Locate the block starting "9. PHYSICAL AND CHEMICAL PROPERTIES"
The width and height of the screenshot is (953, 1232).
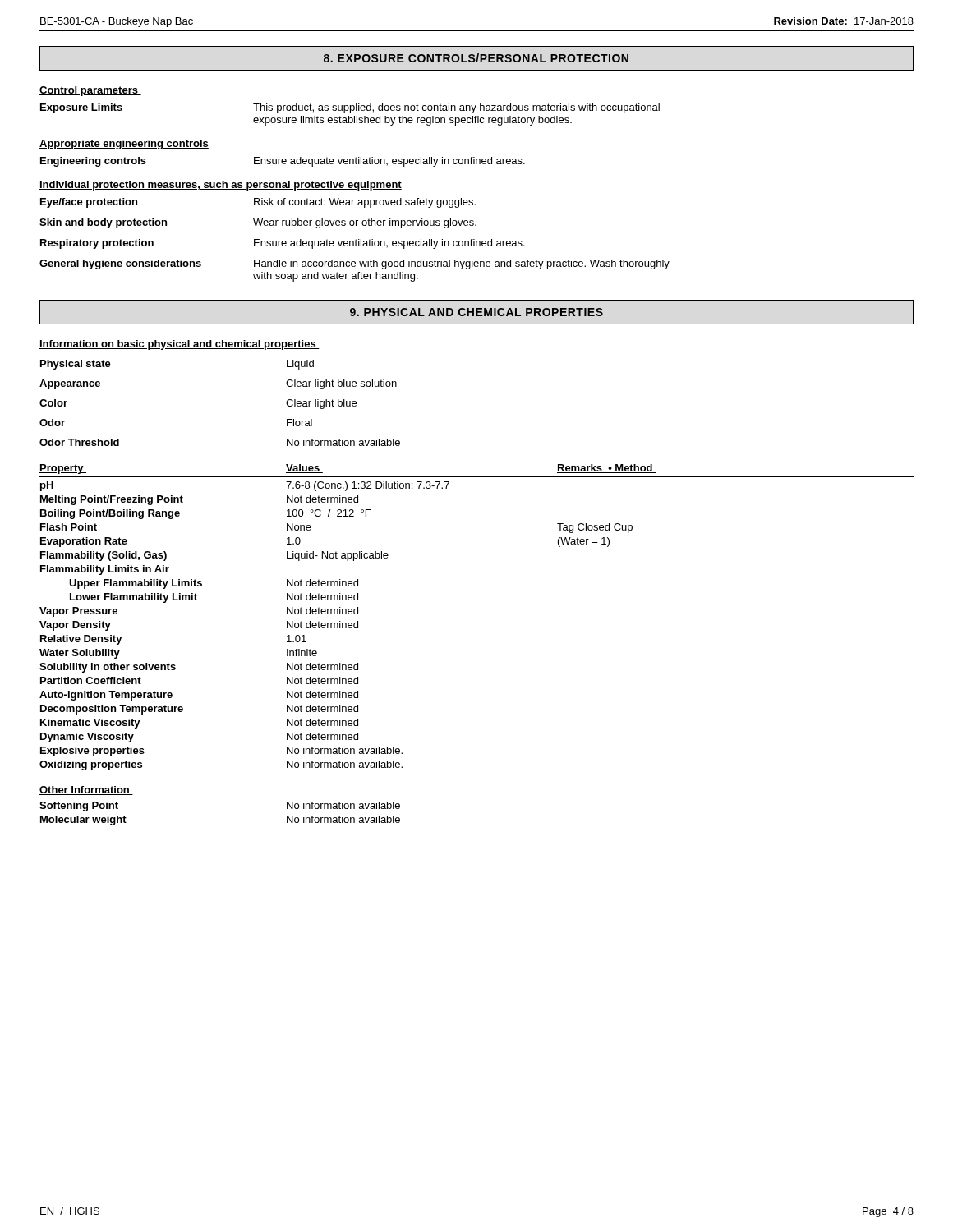[x=476, y=312]
